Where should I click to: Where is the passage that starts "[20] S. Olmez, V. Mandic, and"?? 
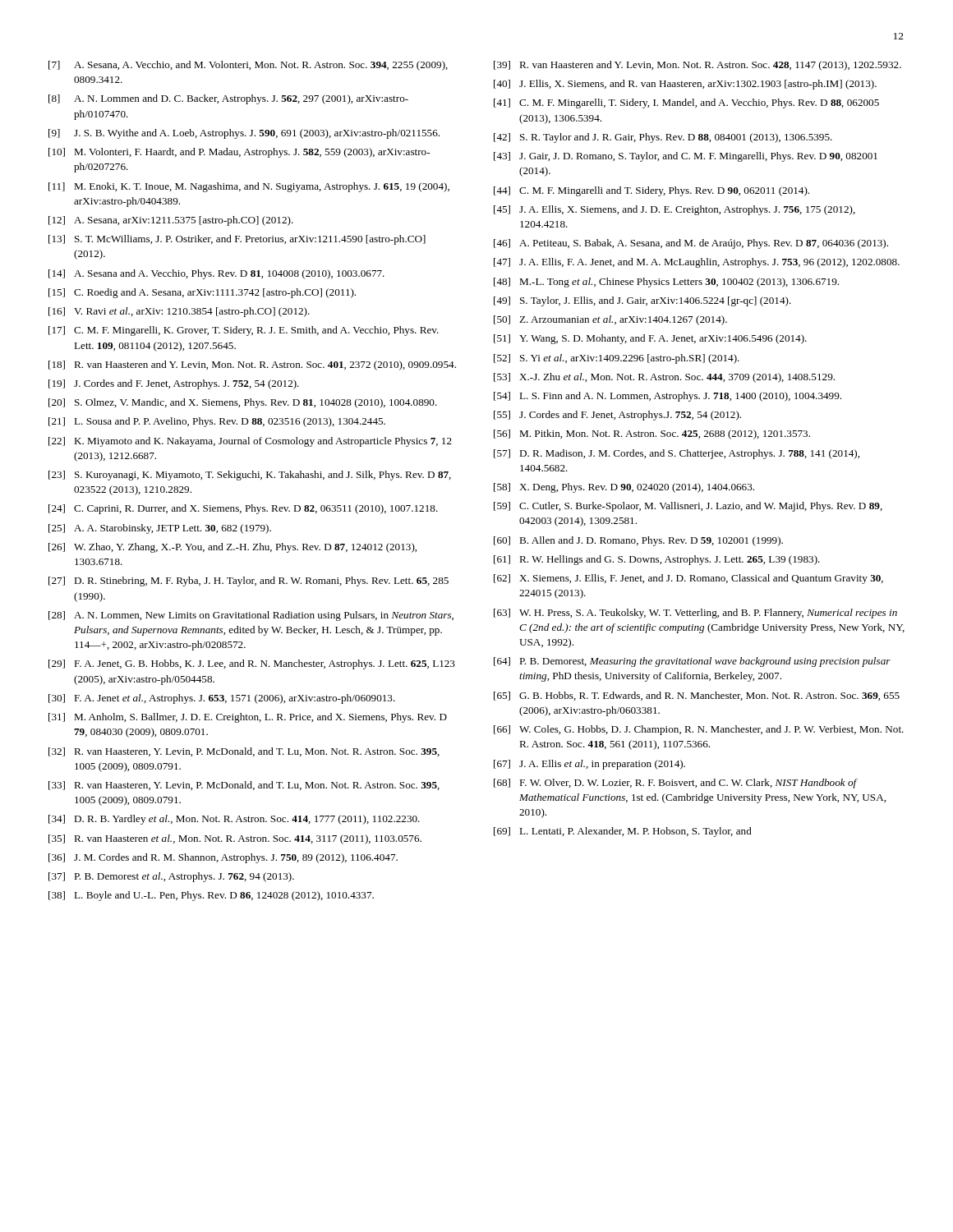click(254, 403)
